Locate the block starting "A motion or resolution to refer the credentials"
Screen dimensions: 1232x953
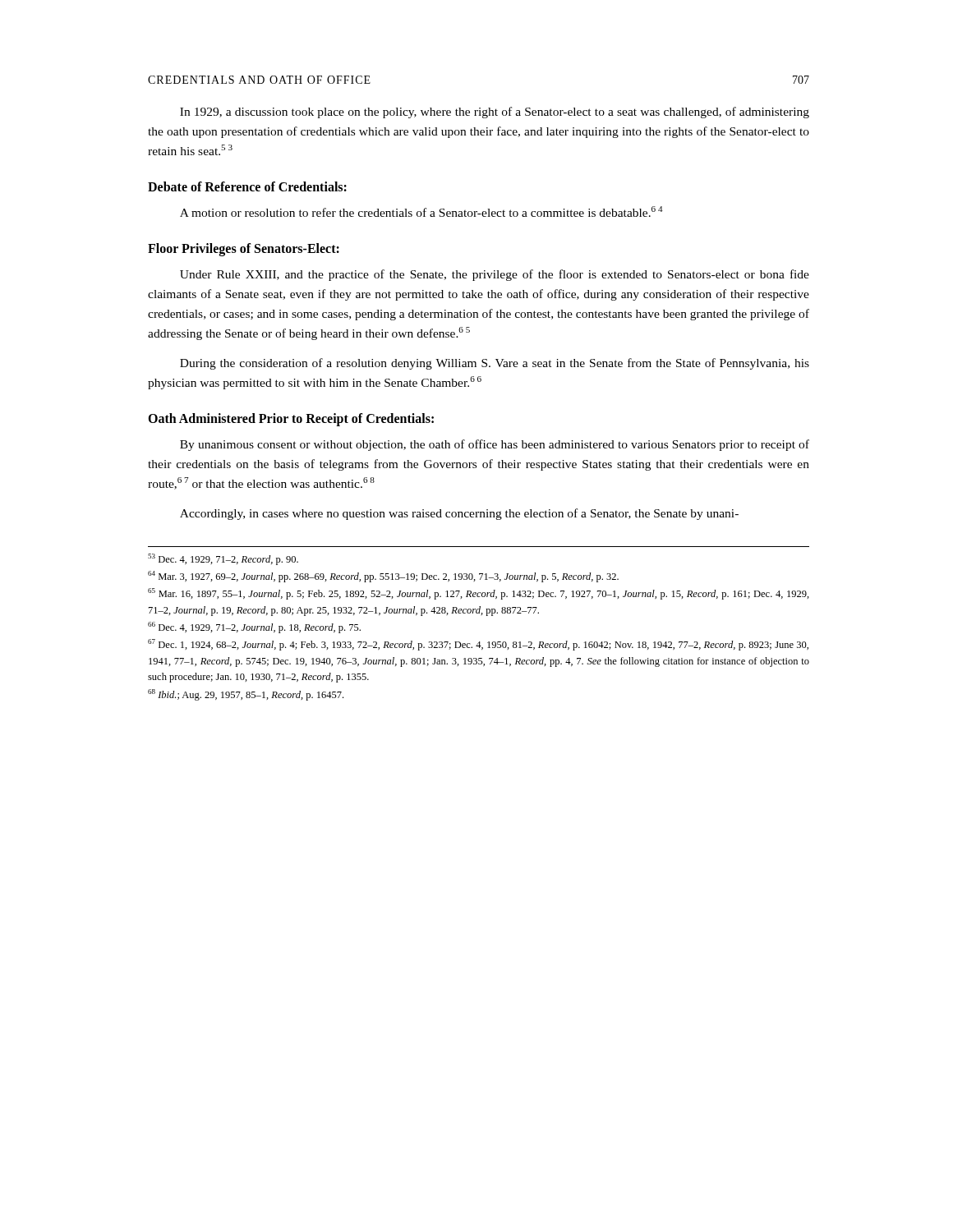pyautogui.click(x=479, y=213)
